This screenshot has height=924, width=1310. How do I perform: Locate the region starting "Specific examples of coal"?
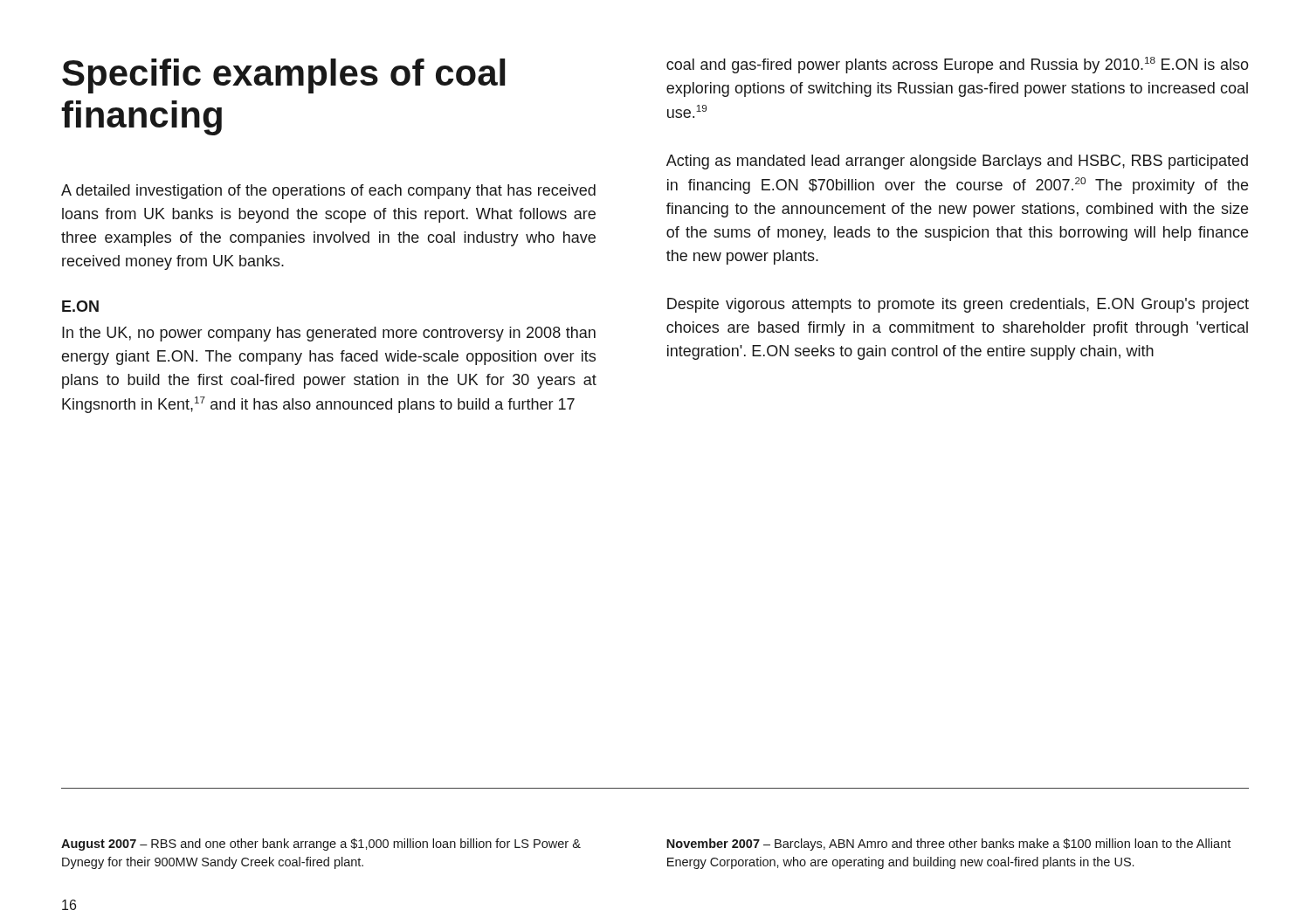284,94
